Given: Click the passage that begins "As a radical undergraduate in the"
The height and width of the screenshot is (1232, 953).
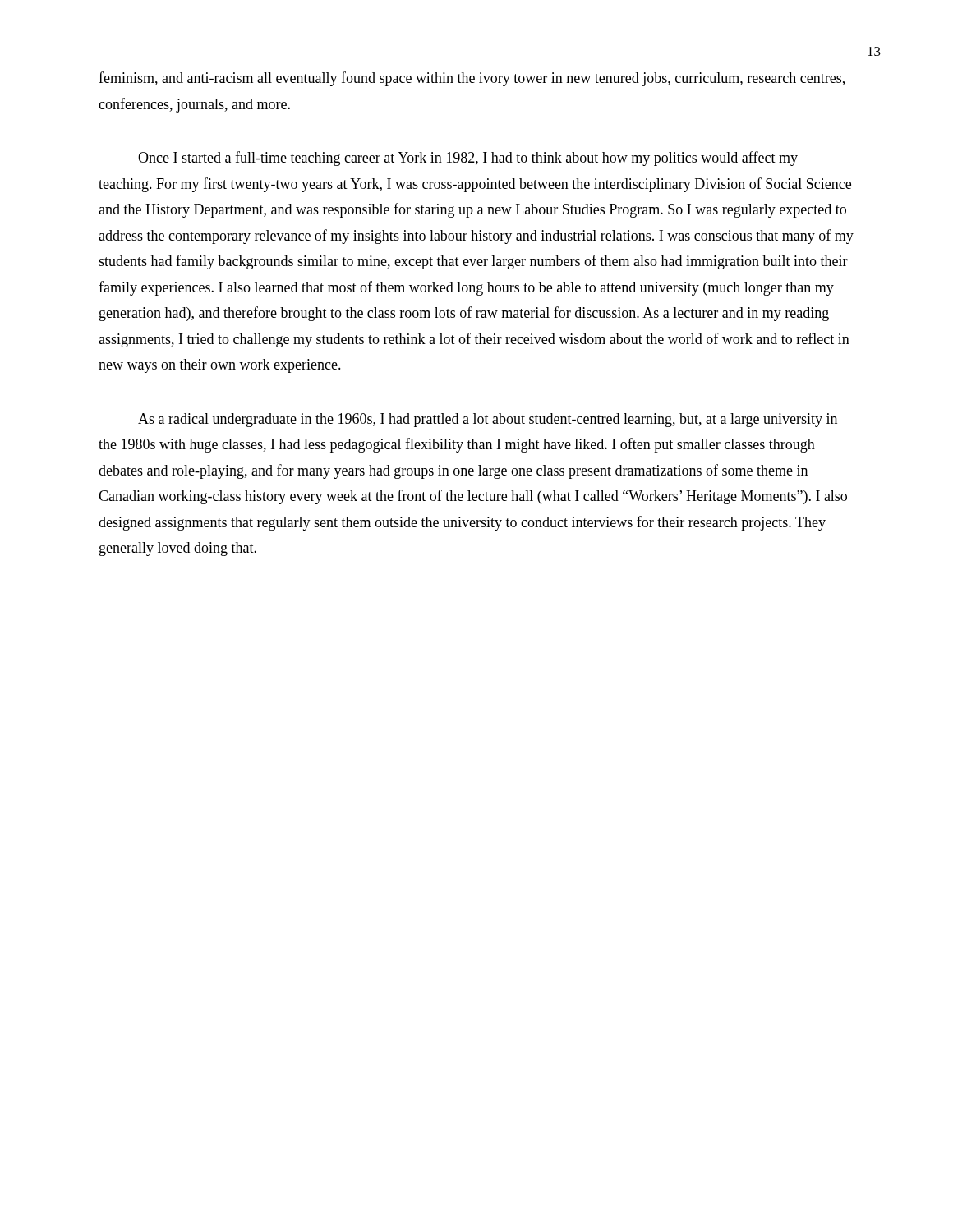Looking at the screenshot, I should click(x=473, y=483).
